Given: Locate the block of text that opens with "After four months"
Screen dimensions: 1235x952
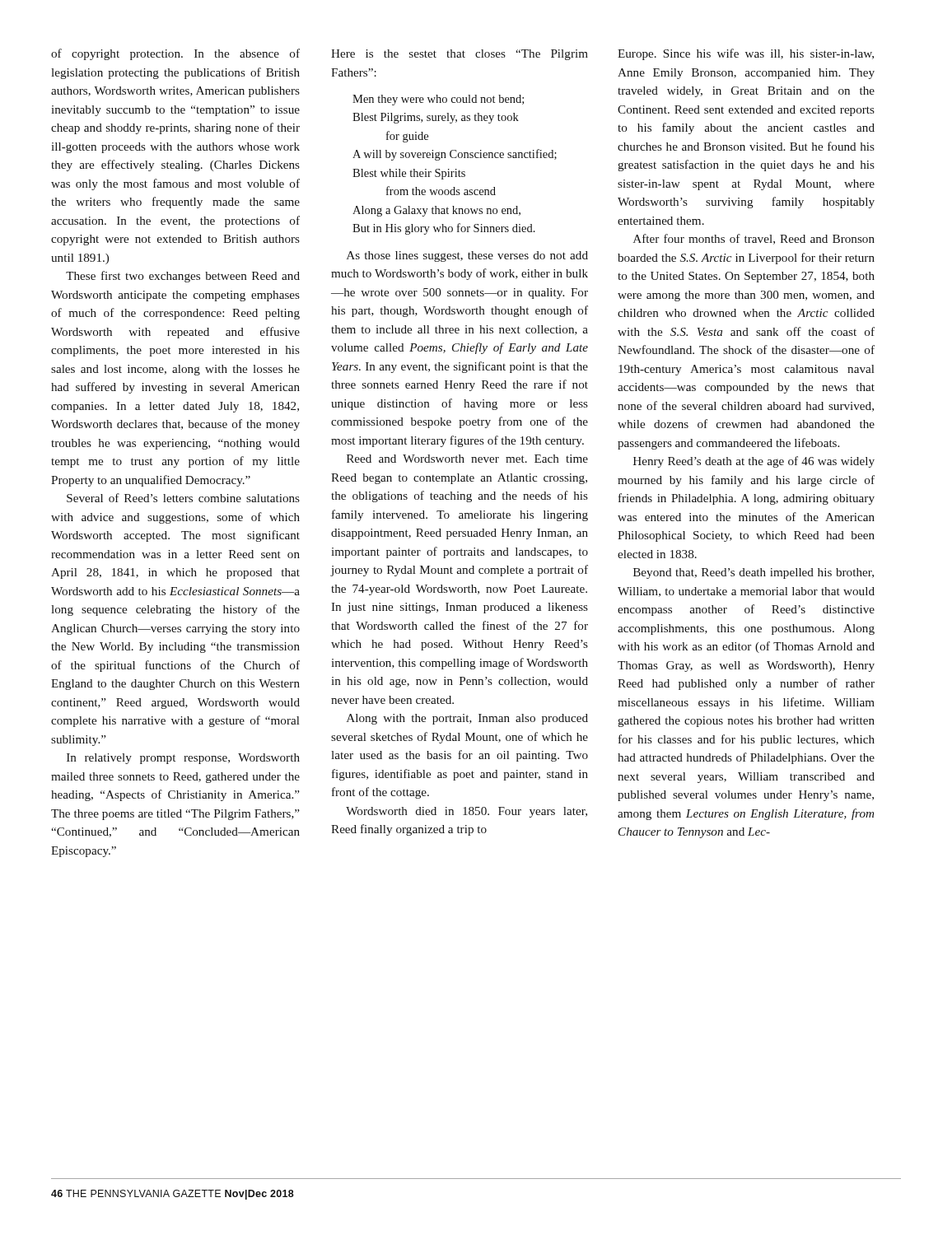Looking at the screenshot, I should tap(746, 341).
